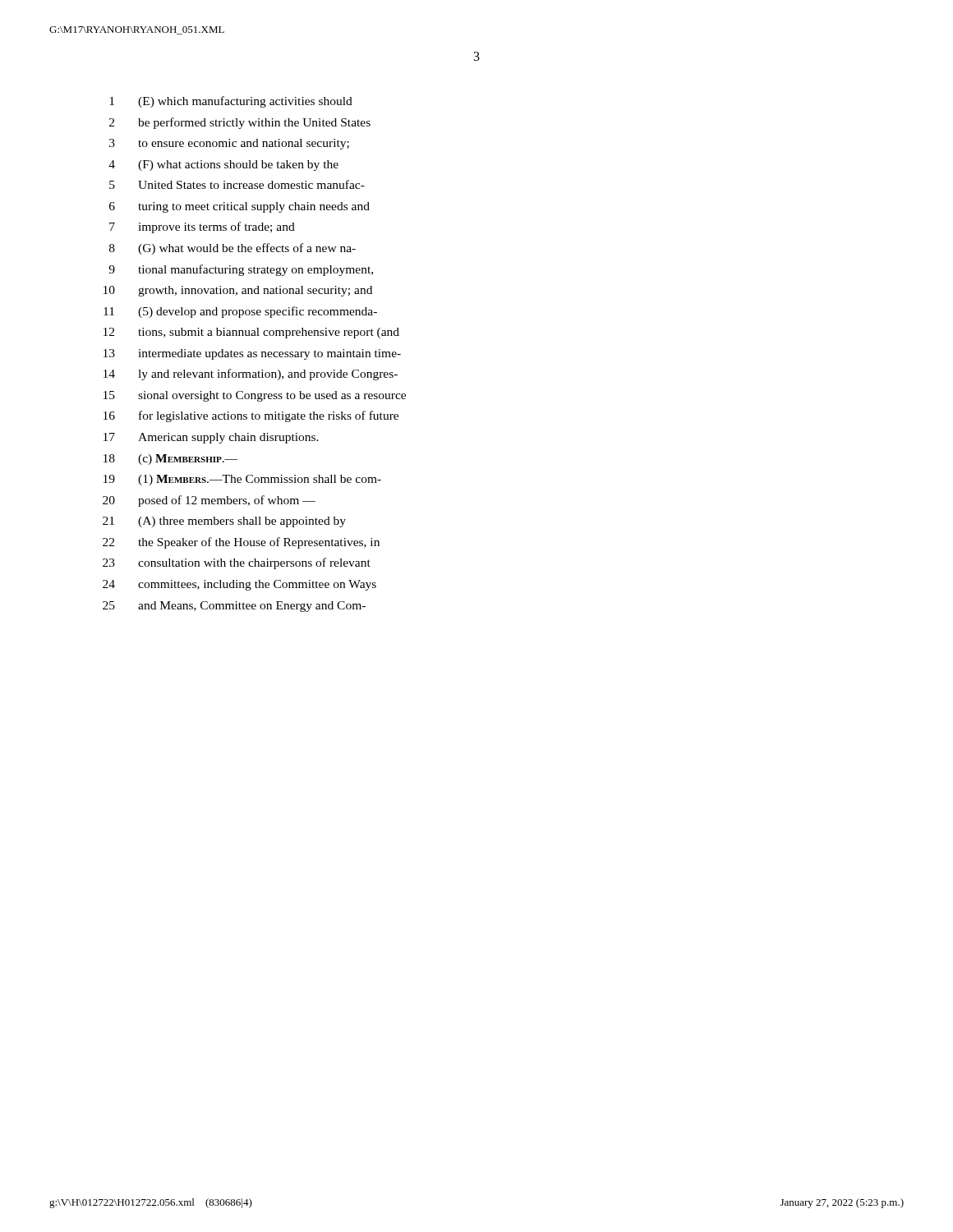Screen dimensions: 1232x953
Task: Click on the list item that says "21 (A) three members shall"
Action: coord(224,522)
